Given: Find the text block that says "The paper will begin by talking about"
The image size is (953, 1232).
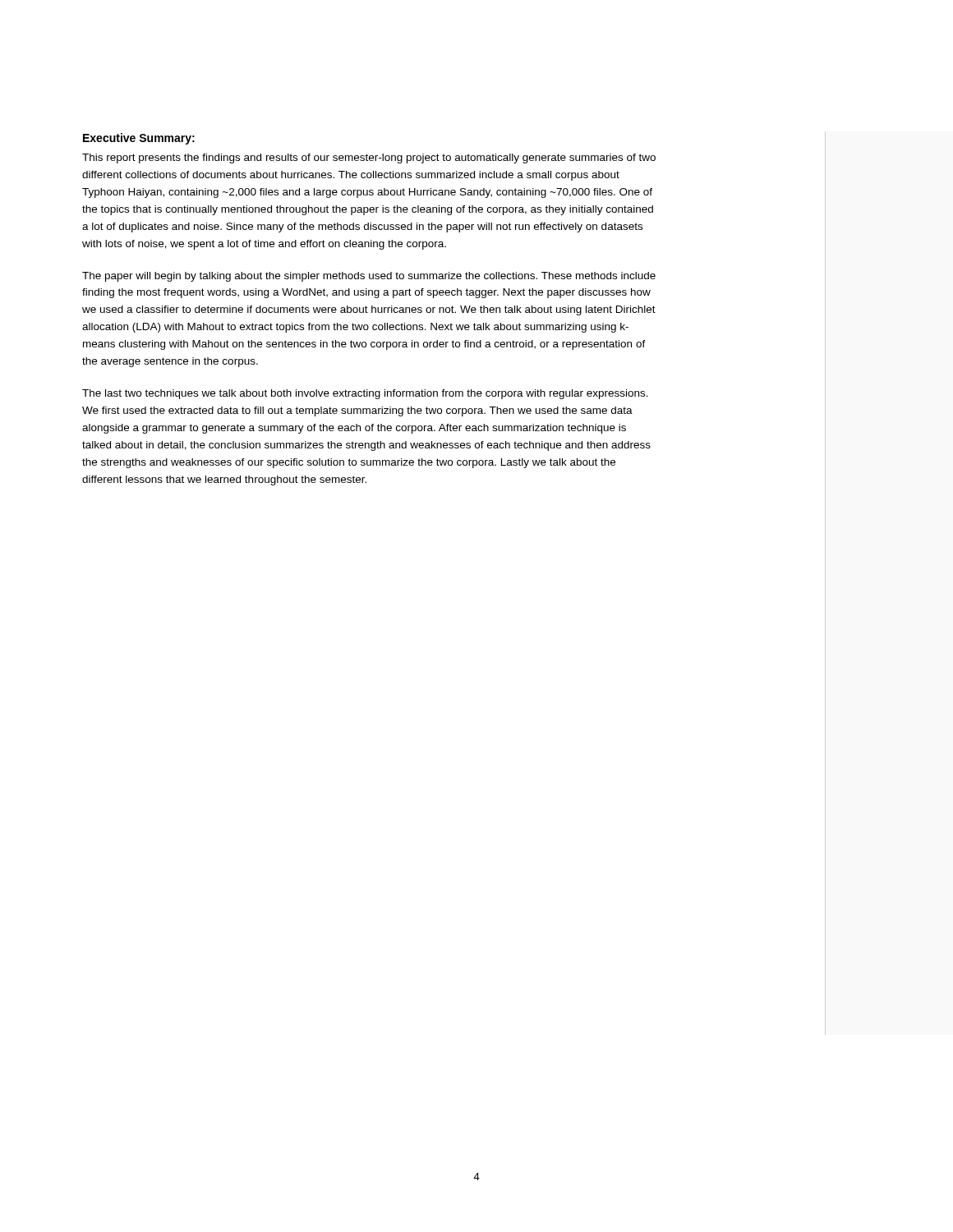Looking at the screenshot, I should coord(369,318).
